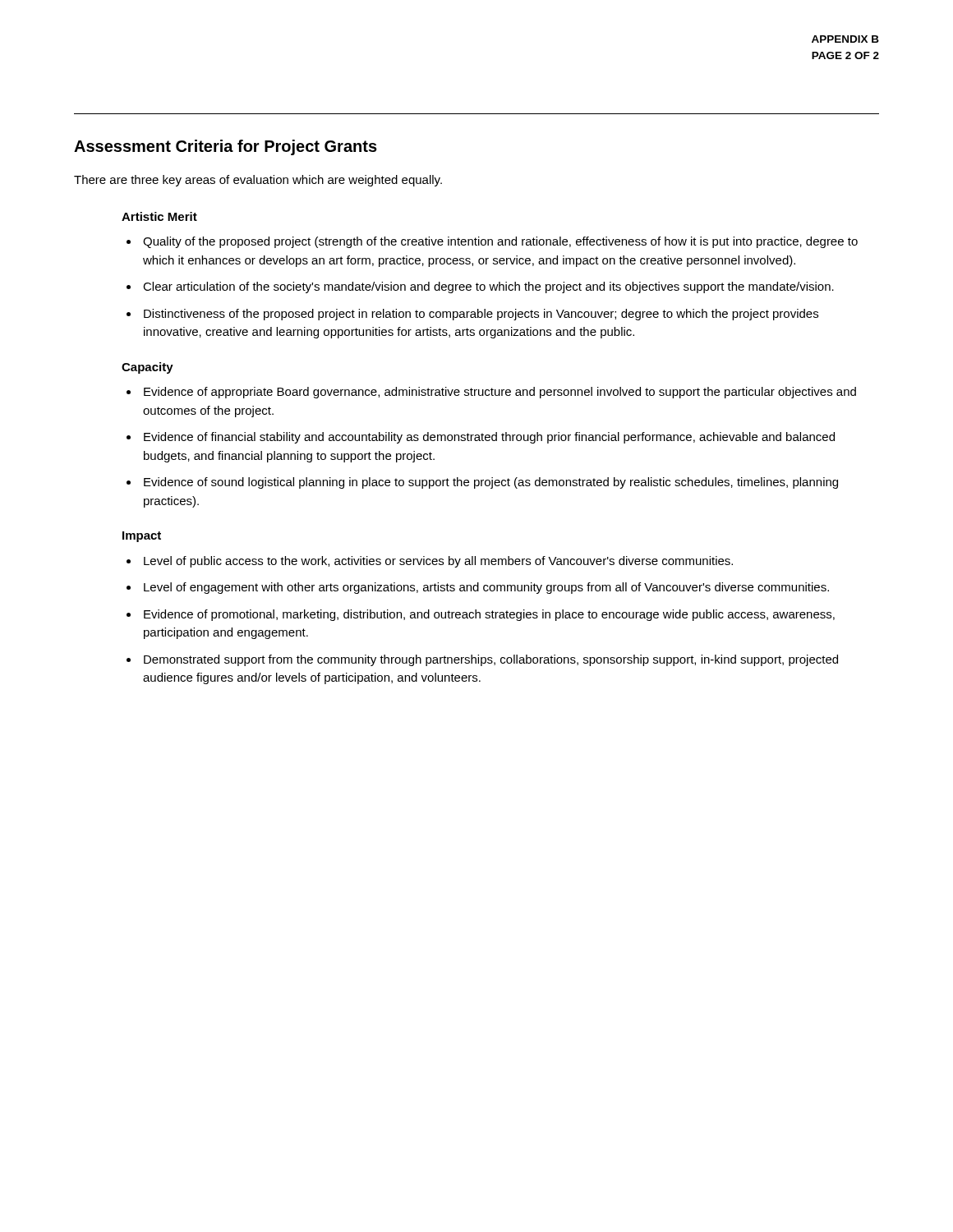This screenshot has width=953, height=1232.
Task: Select the list item that reads "Clear articulation of the society's mandate/vision and"
Action: tap(489, 286)
